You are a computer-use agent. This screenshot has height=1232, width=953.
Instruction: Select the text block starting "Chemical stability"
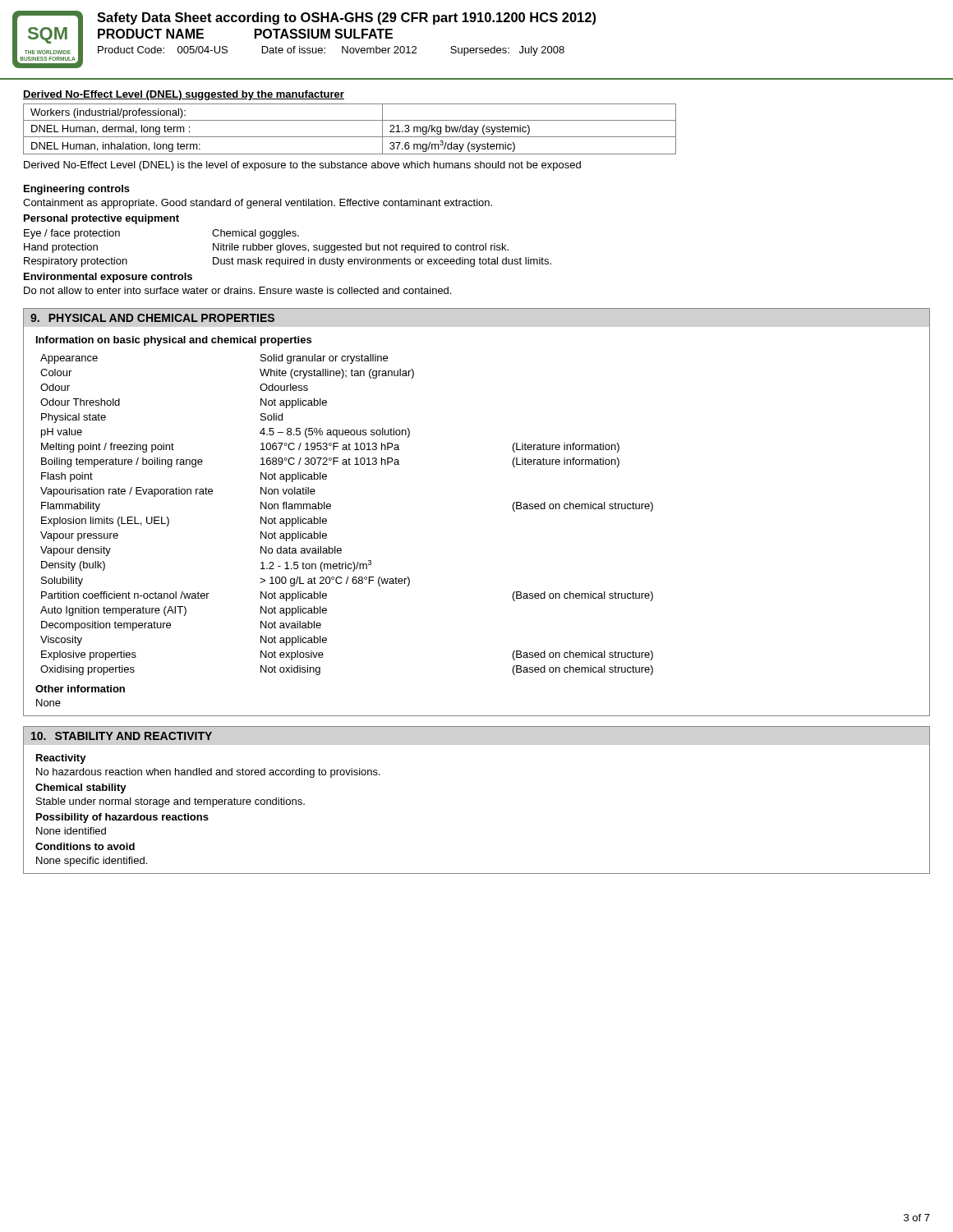click(x=81, y=787)
